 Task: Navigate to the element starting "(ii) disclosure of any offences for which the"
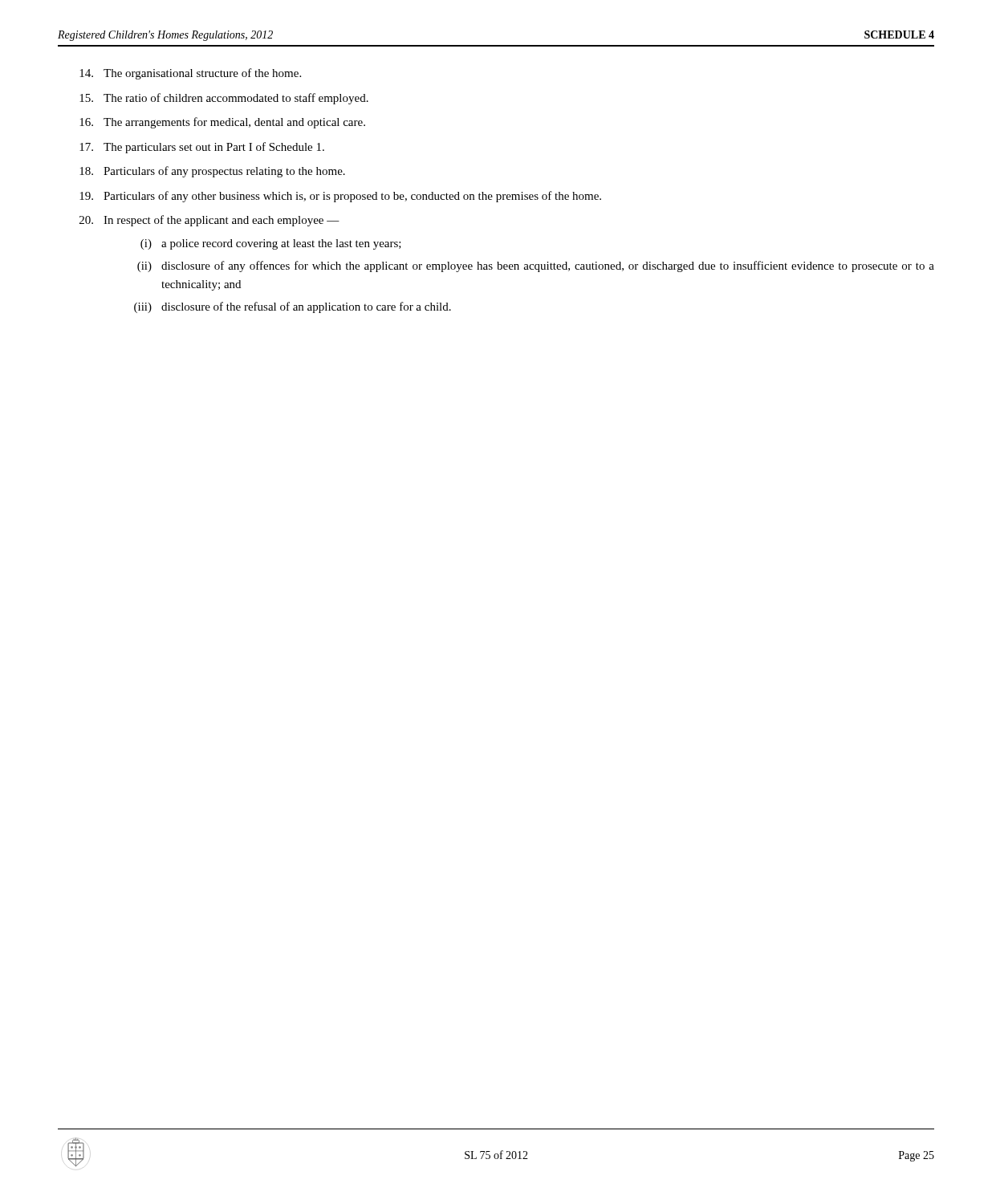click(519, 275)
